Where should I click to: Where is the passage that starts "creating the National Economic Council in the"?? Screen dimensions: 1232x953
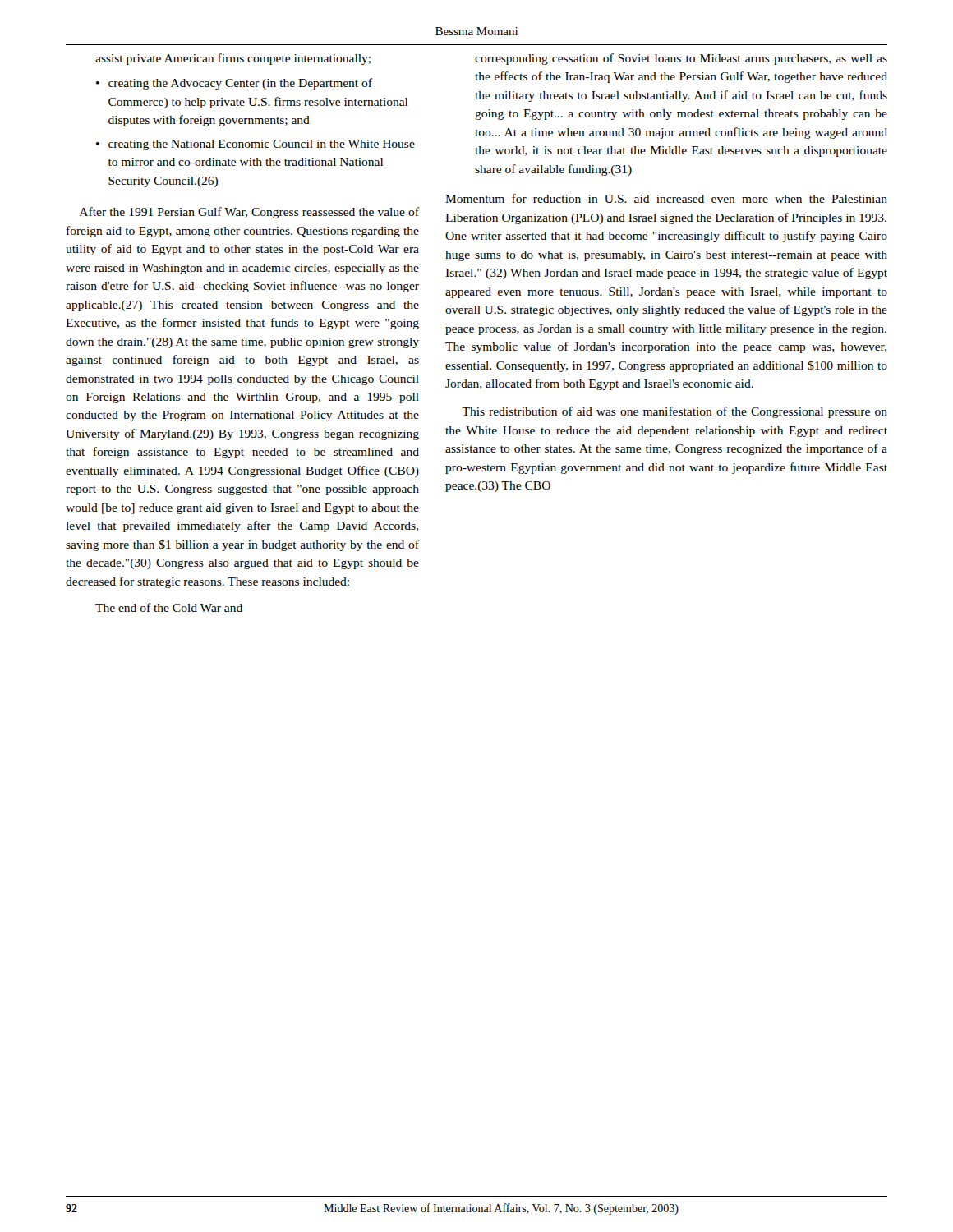[x=264, y=162]
